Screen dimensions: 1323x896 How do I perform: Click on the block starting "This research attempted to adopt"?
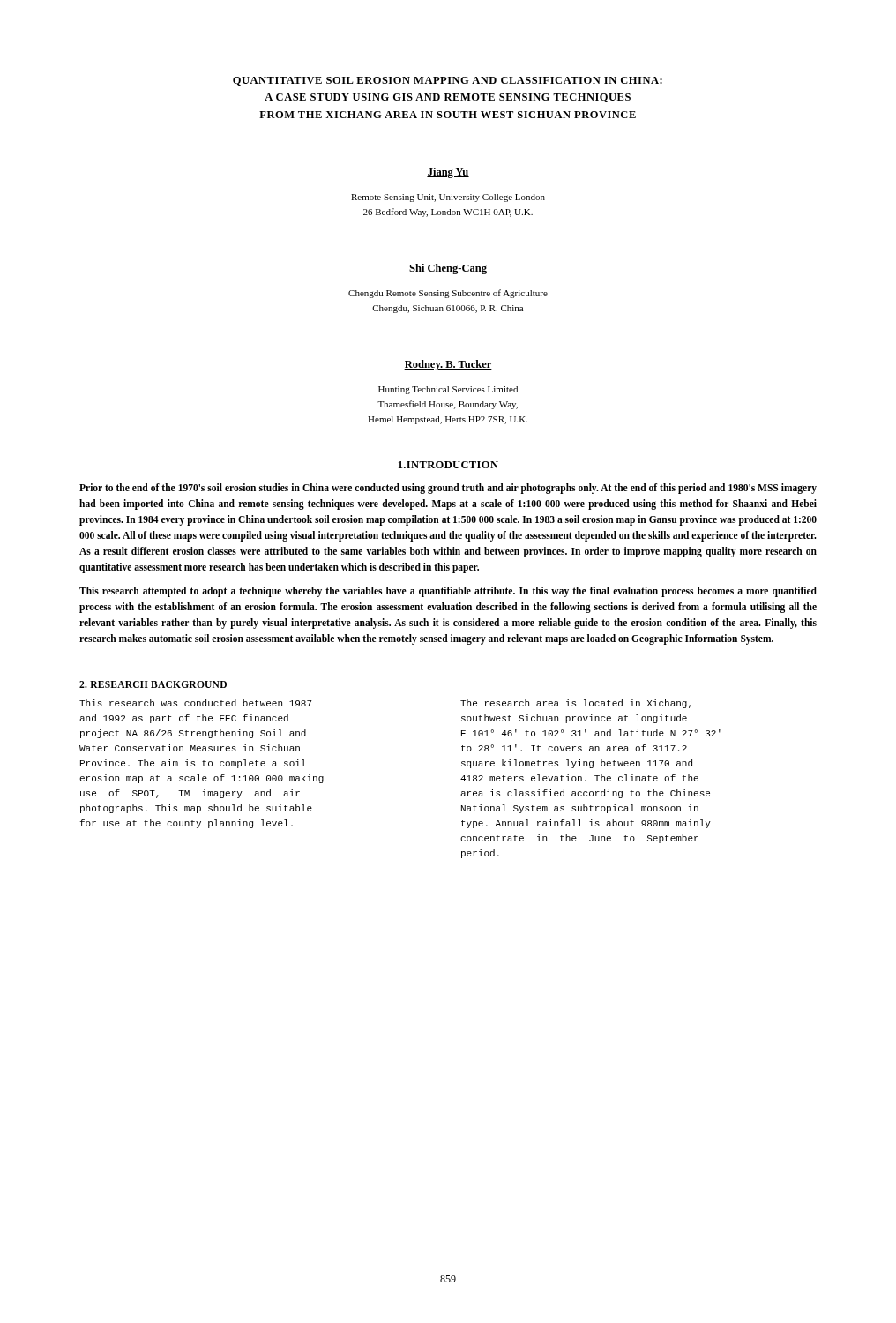[448, 615]
